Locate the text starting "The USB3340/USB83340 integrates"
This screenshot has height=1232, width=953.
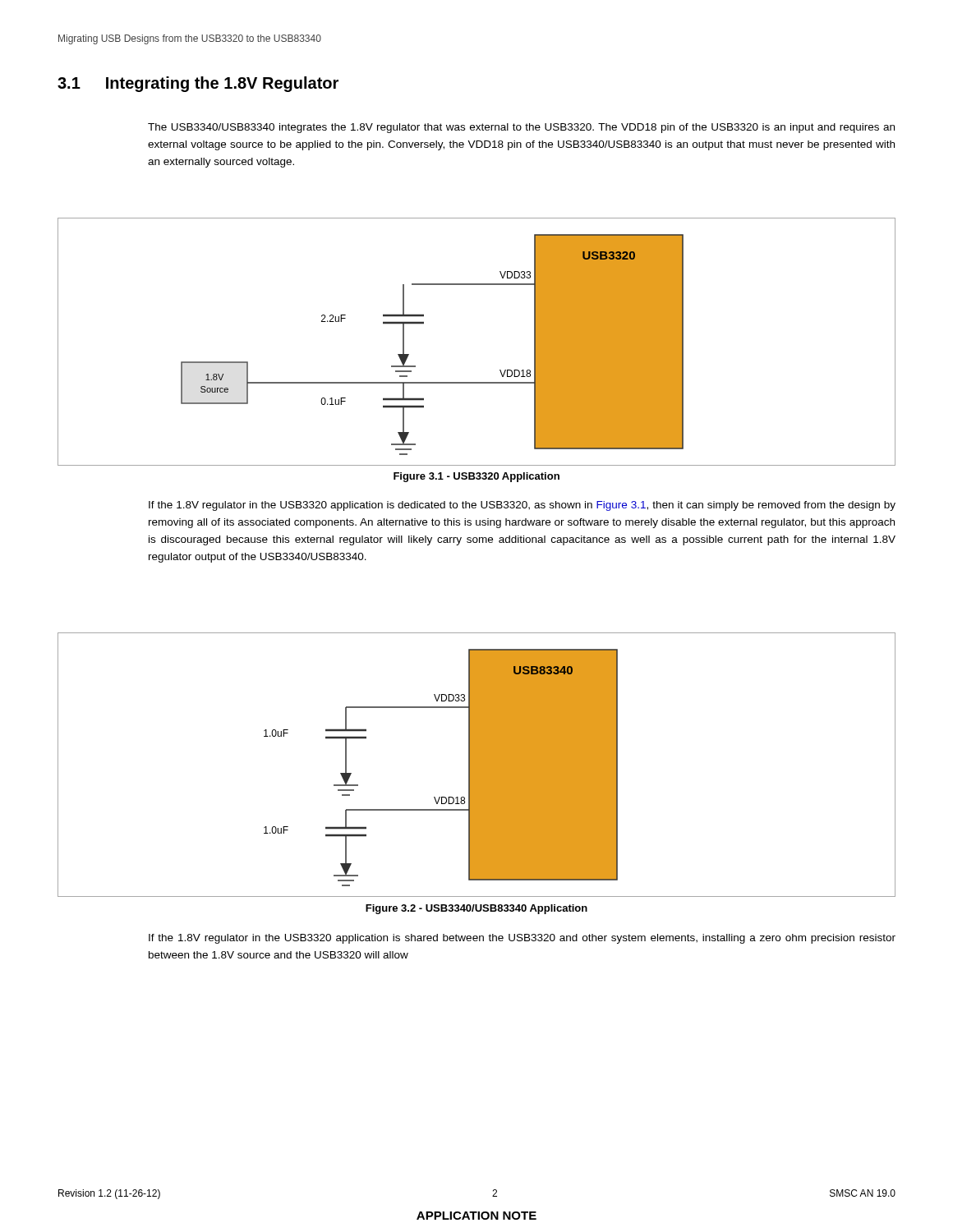click(522, 144)
